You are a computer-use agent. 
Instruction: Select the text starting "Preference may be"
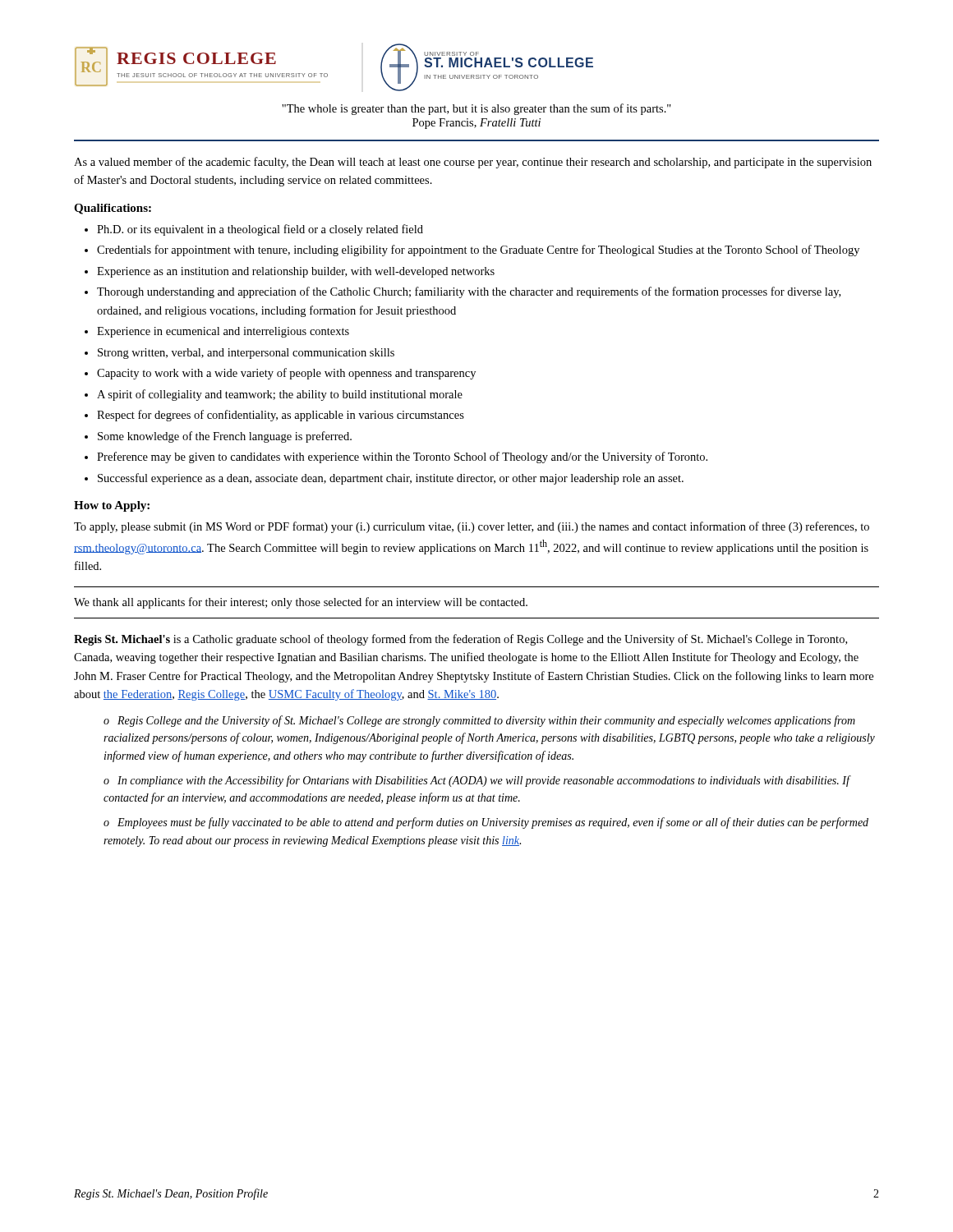[403, 457]
